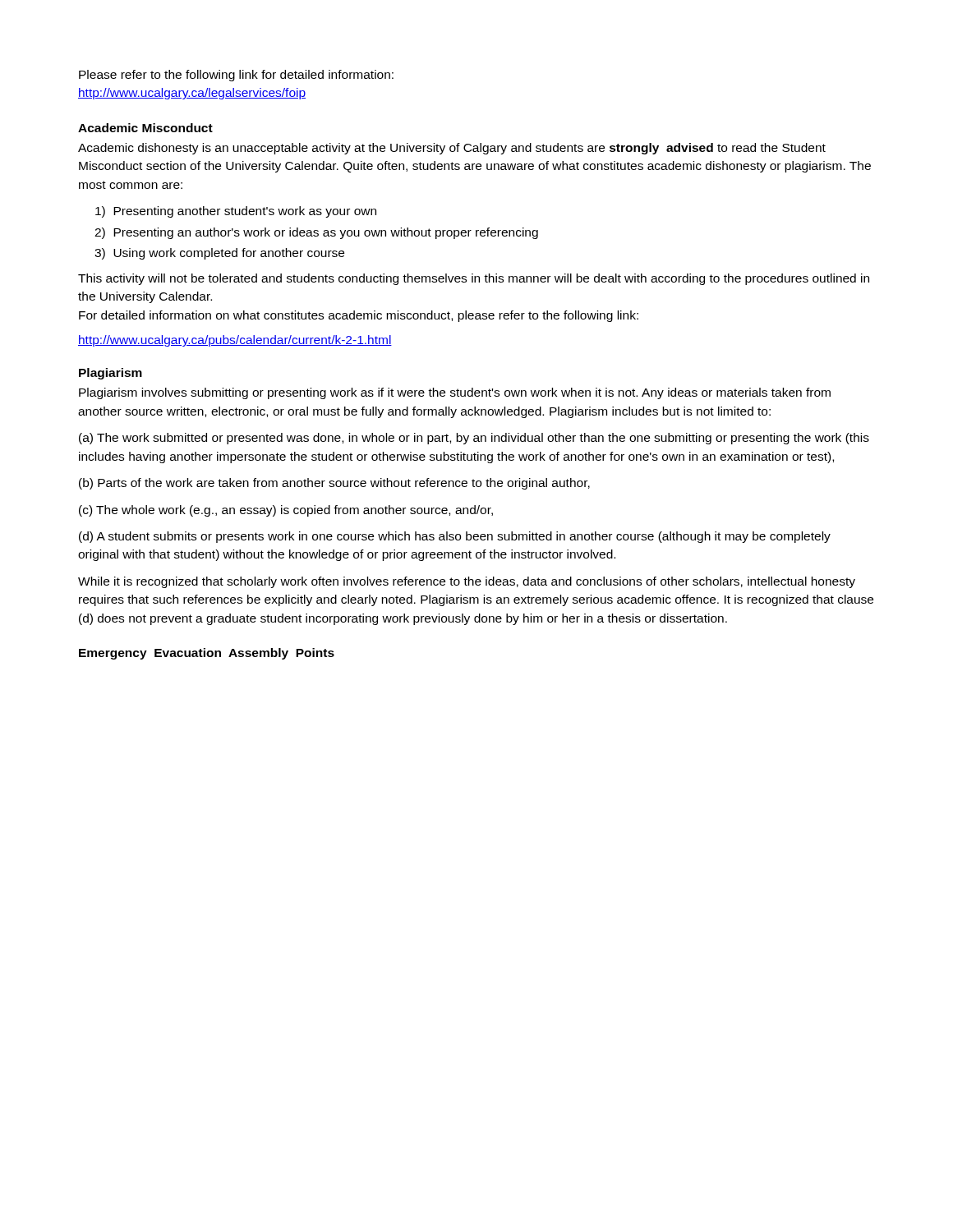Find the text block with the text "Please refer to the following link for detailed"
Image resolution: width=953 pixels, height=1232 pixels.
tap(236, 84)
